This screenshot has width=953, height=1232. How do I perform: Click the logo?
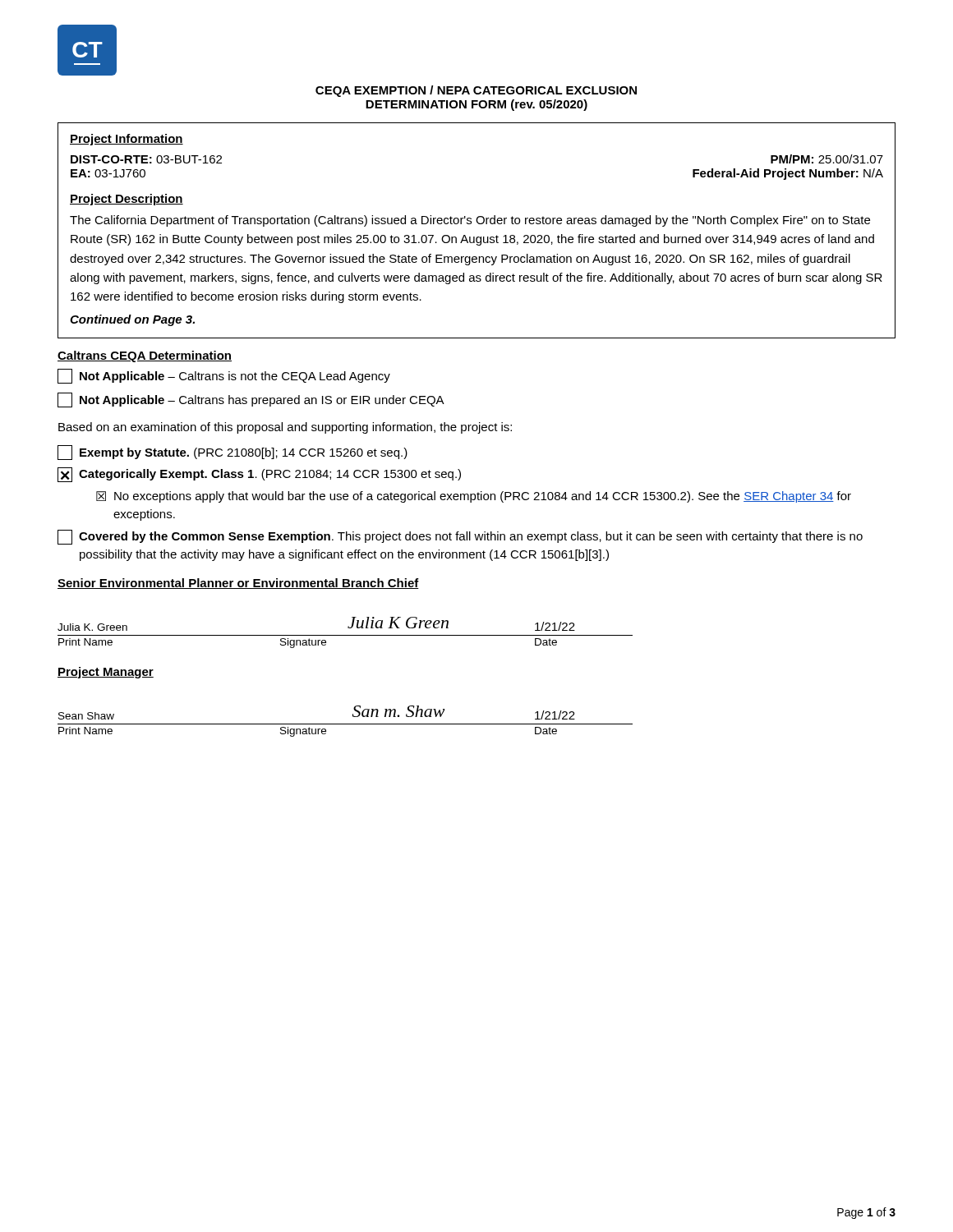tap(476, 51)
